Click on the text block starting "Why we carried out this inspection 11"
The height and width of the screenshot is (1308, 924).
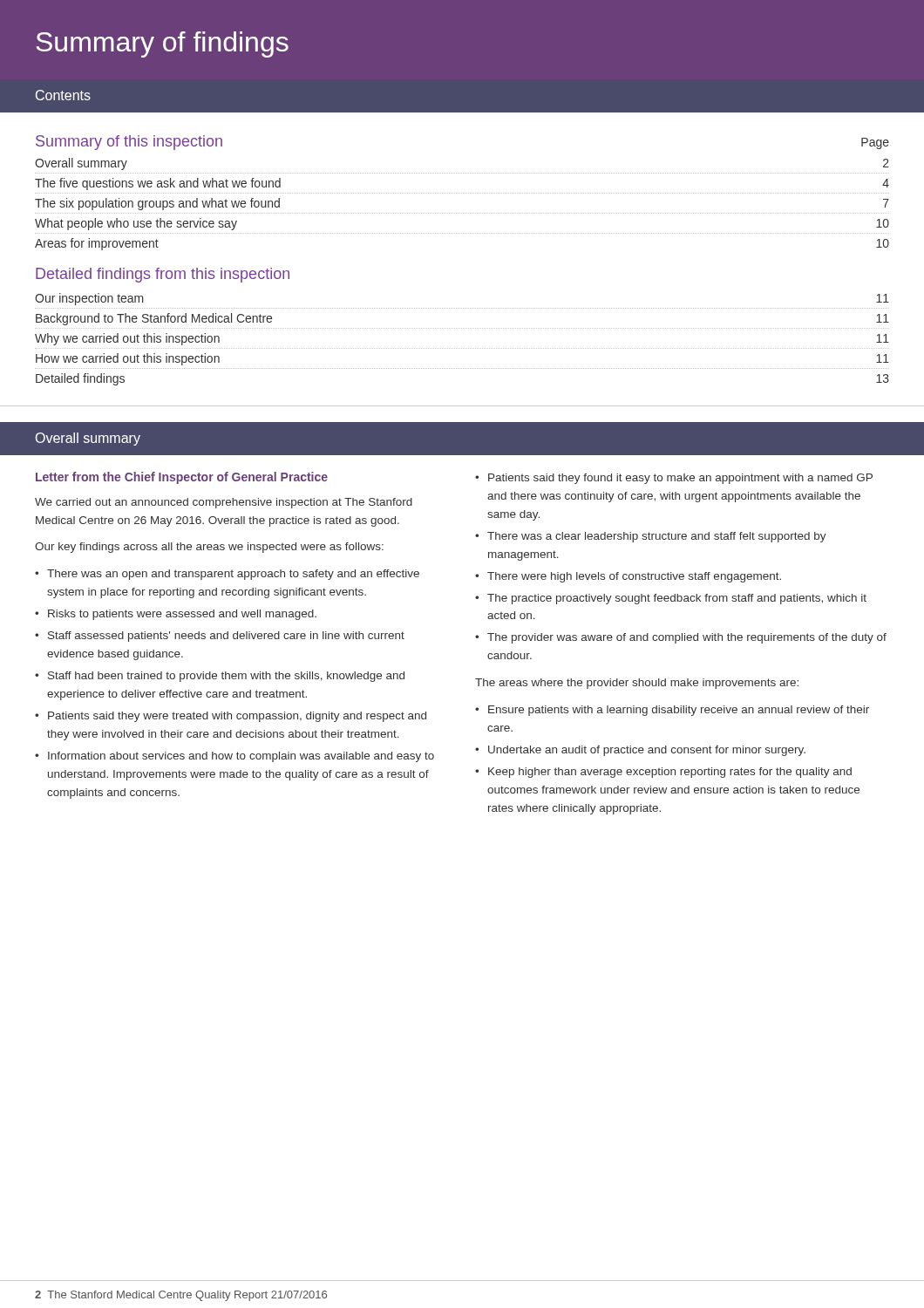[x=462, y=338]
